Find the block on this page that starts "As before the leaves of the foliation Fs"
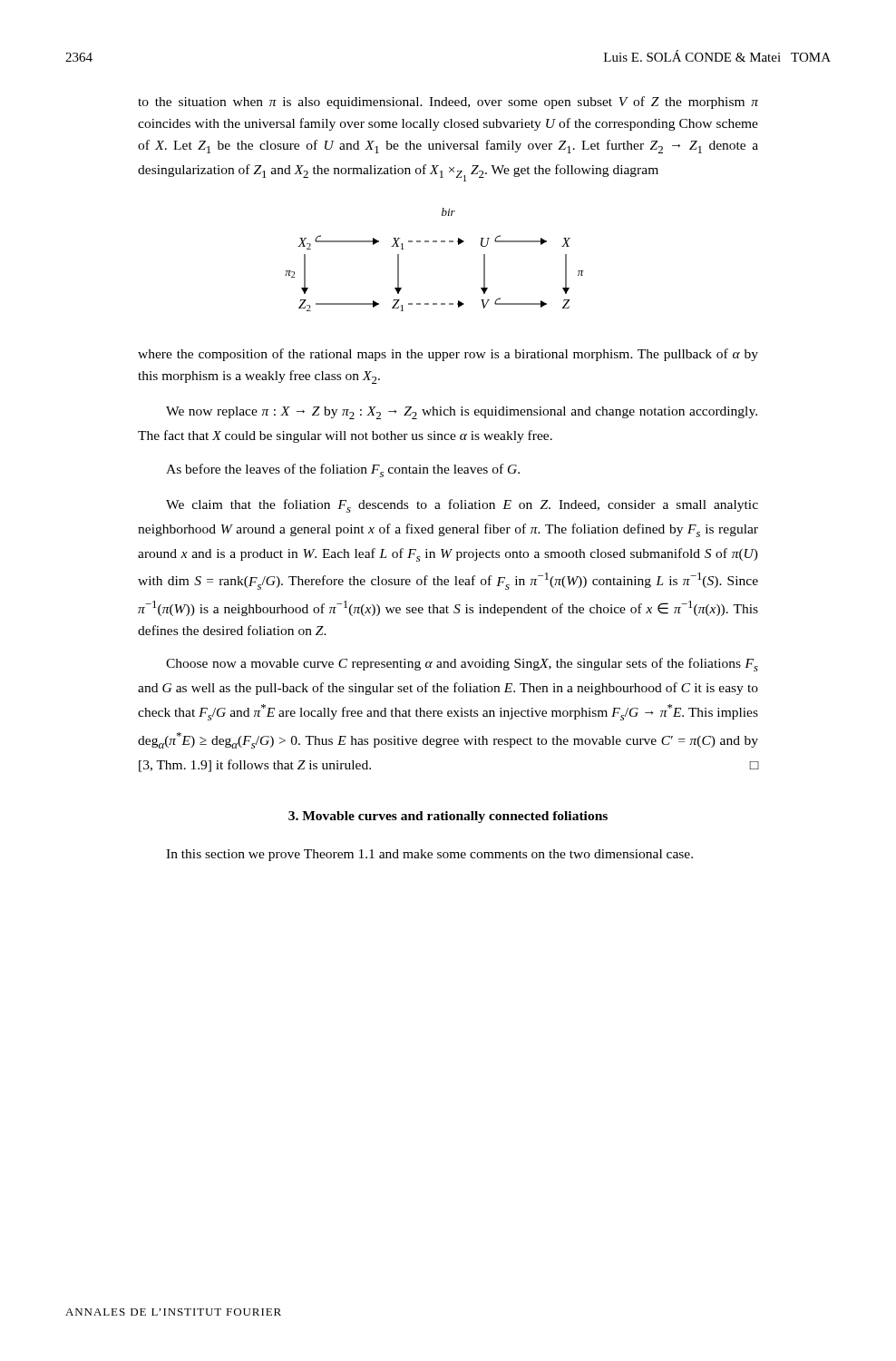This screenshot has width=896, height=1361. tap(343, 470)
